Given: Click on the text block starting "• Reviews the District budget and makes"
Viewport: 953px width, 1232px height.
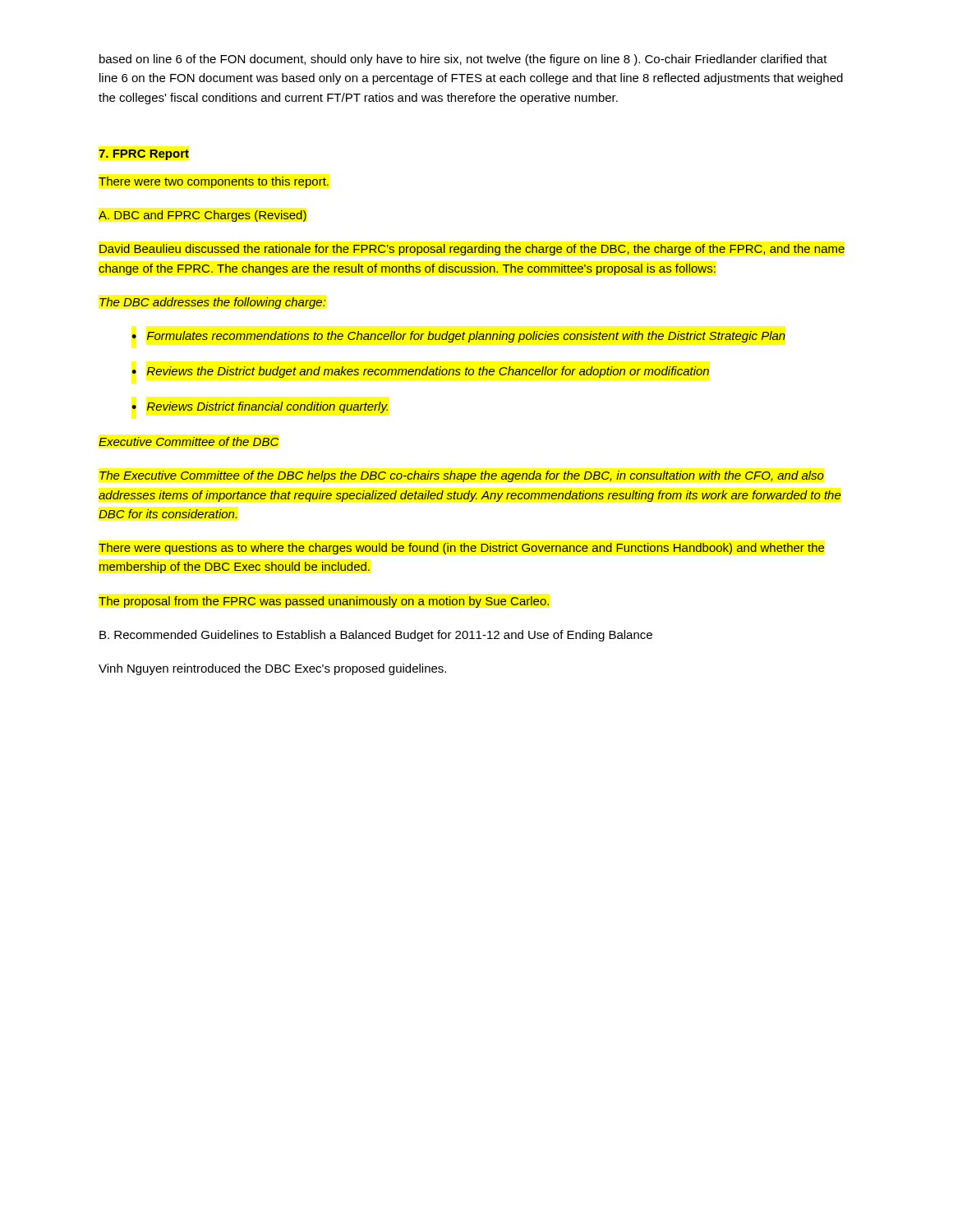Looking at the screenshot, I should point(420,372).
